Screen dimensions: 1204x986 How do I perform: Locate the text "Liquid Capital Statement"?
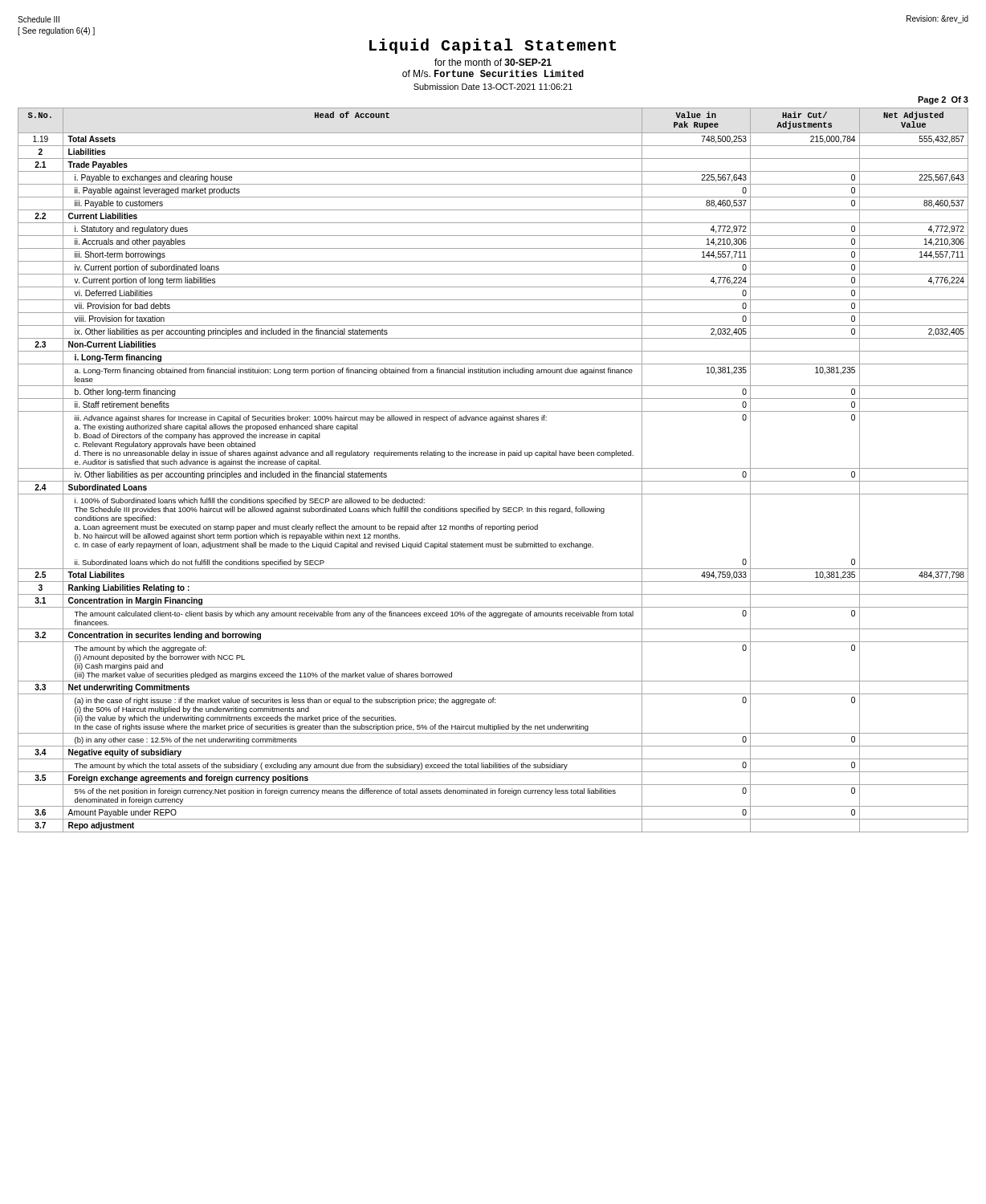[x=493, y=46]
